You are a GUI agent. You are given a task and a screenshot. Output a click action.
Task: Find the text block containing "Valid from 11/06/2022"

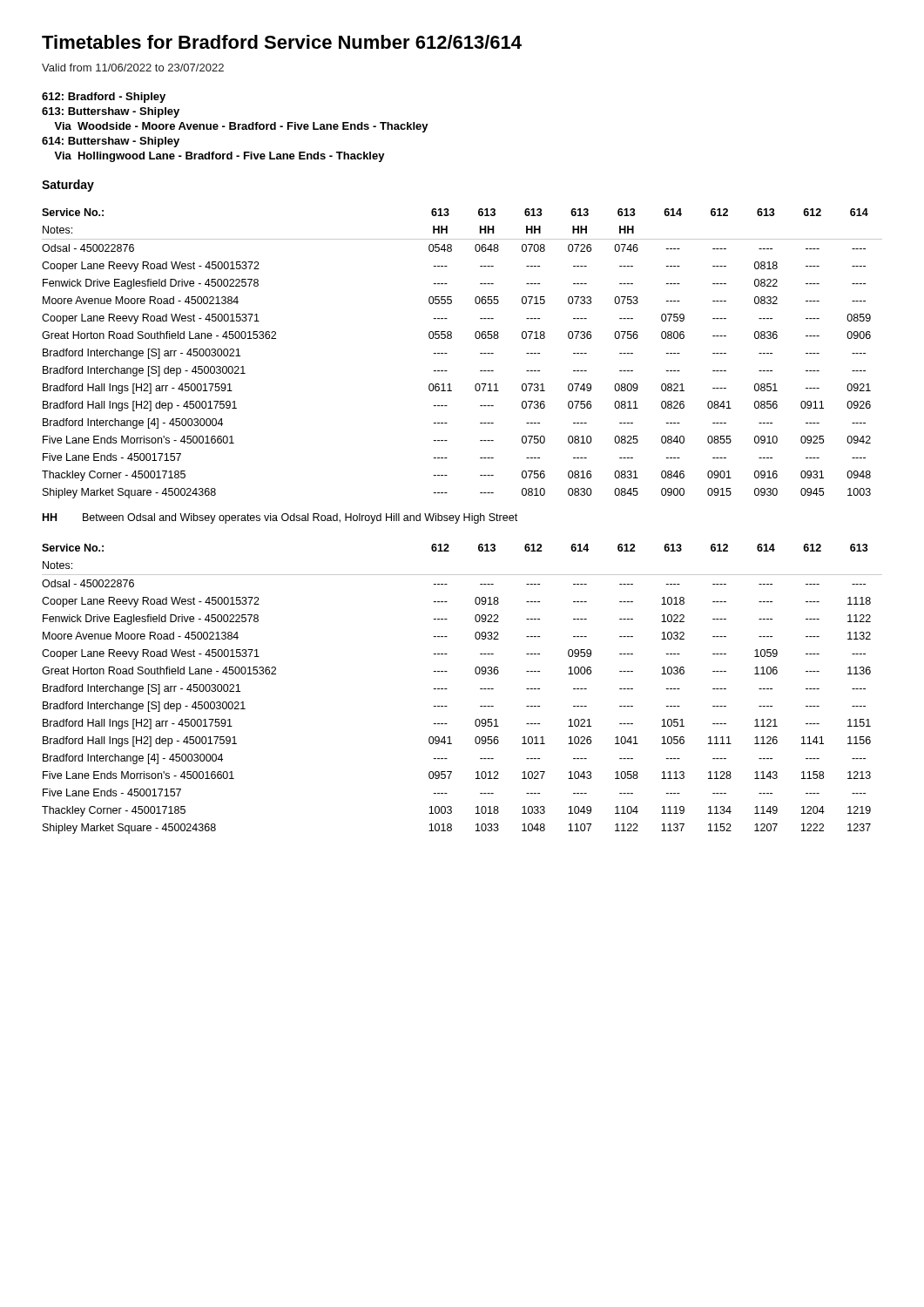click(x=133, y=68)
